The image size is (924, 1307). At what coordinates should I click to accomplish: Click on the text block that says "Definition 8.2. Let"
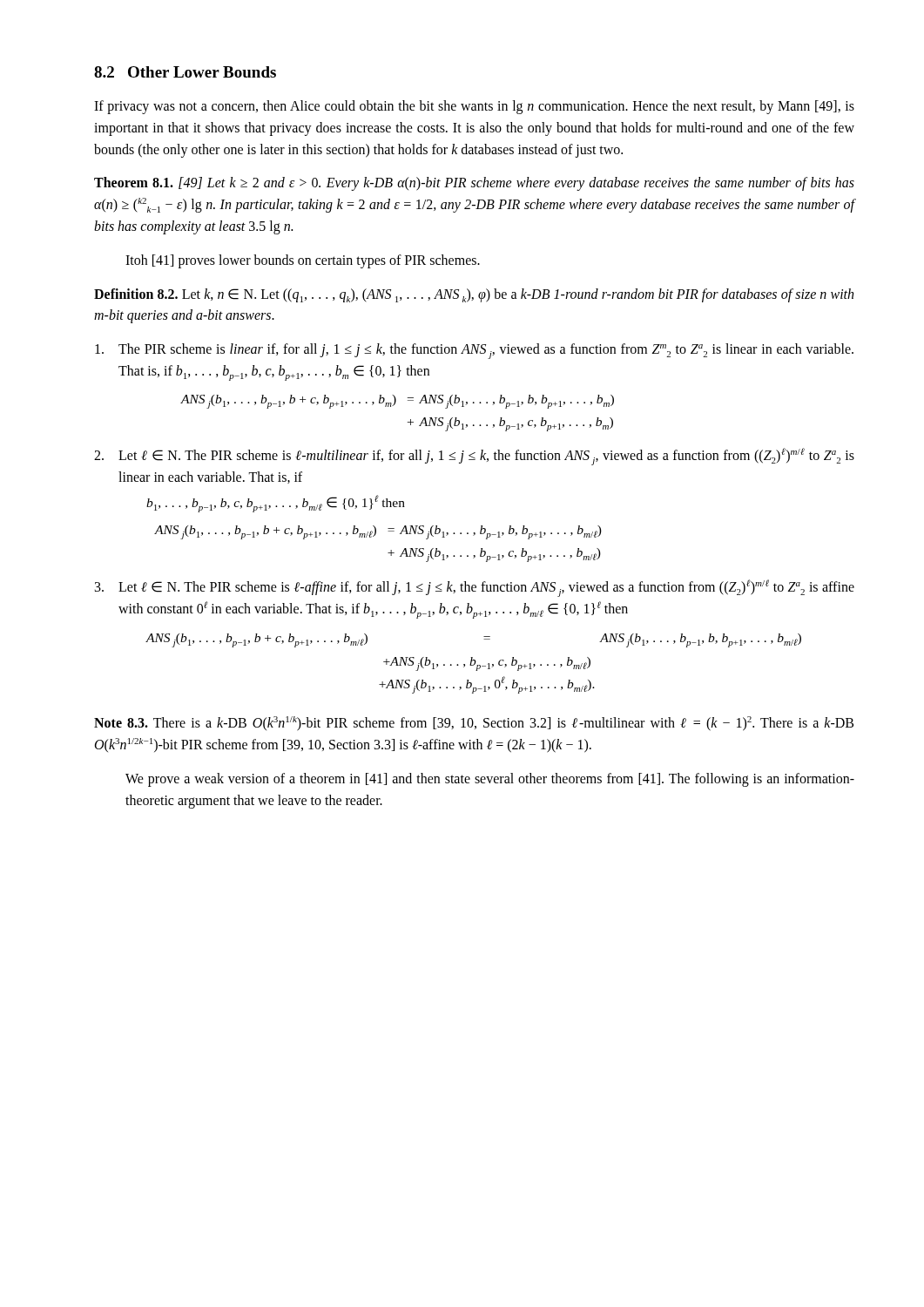pyautogui.click(x=474, y=305)
